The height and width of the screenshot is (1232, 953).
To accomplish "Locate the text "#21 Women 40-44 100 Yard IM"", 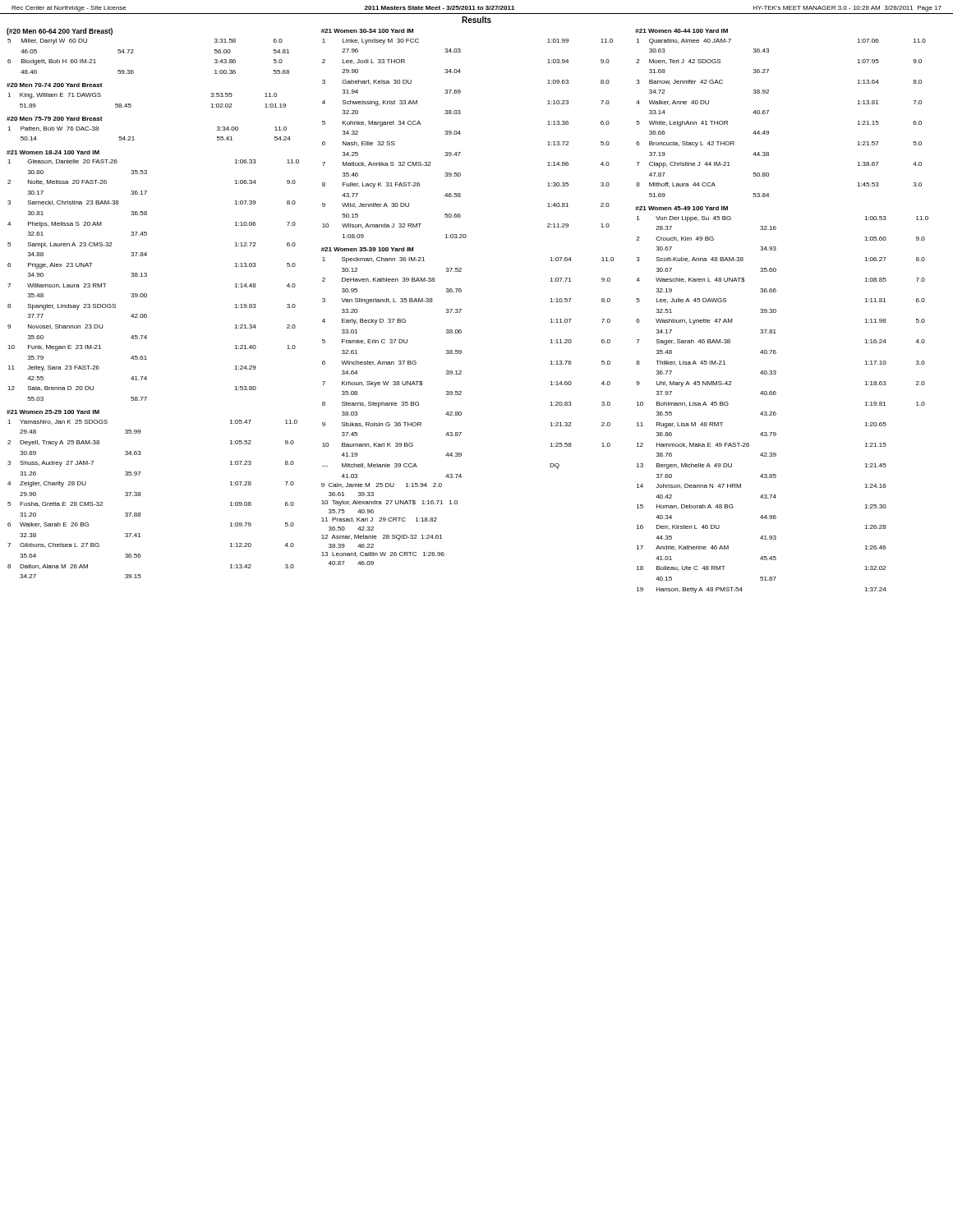I will (682, 31).
